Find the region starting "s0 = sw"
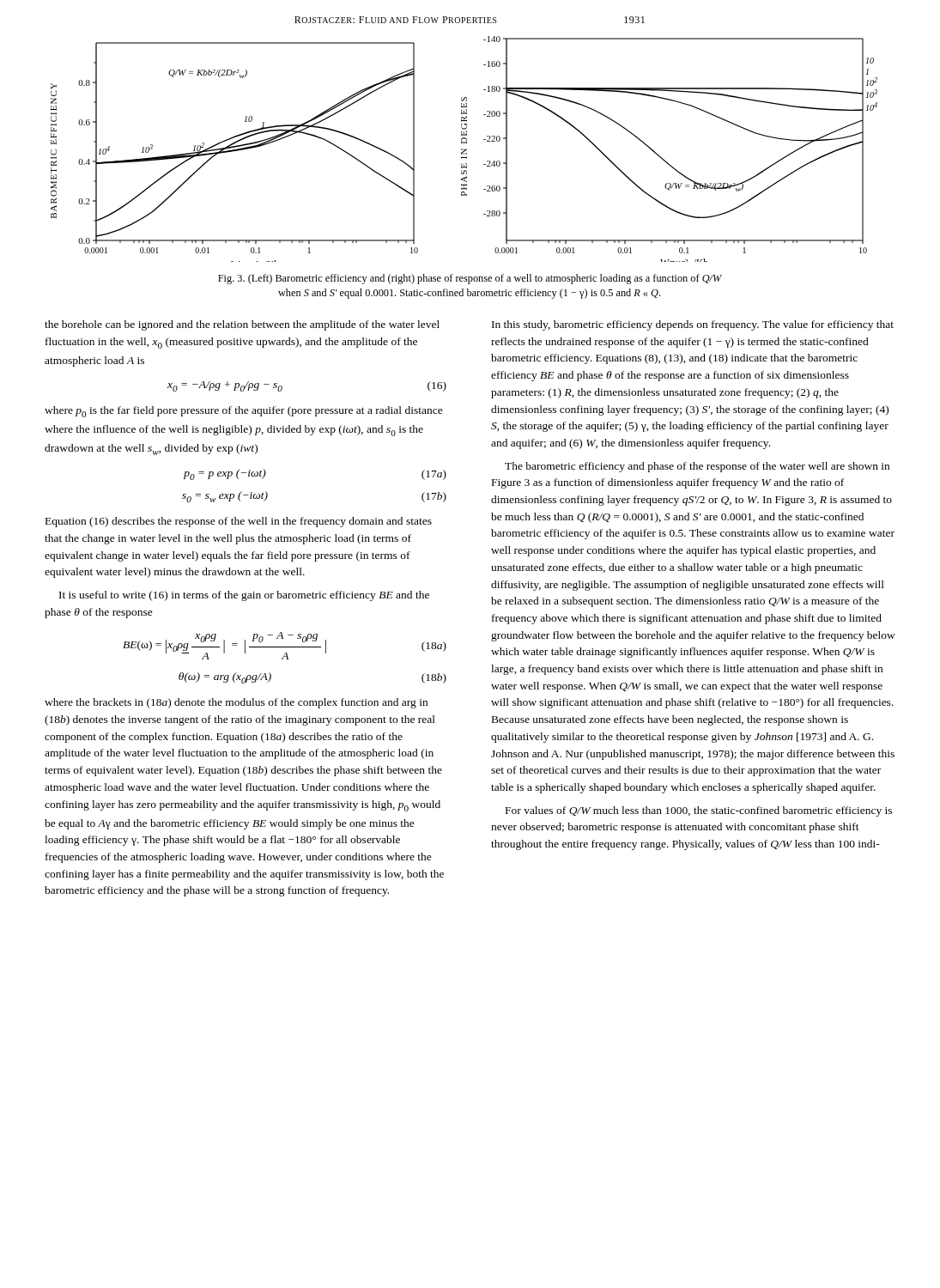This screenshot has width=940, height=1288. click(246, 496)
